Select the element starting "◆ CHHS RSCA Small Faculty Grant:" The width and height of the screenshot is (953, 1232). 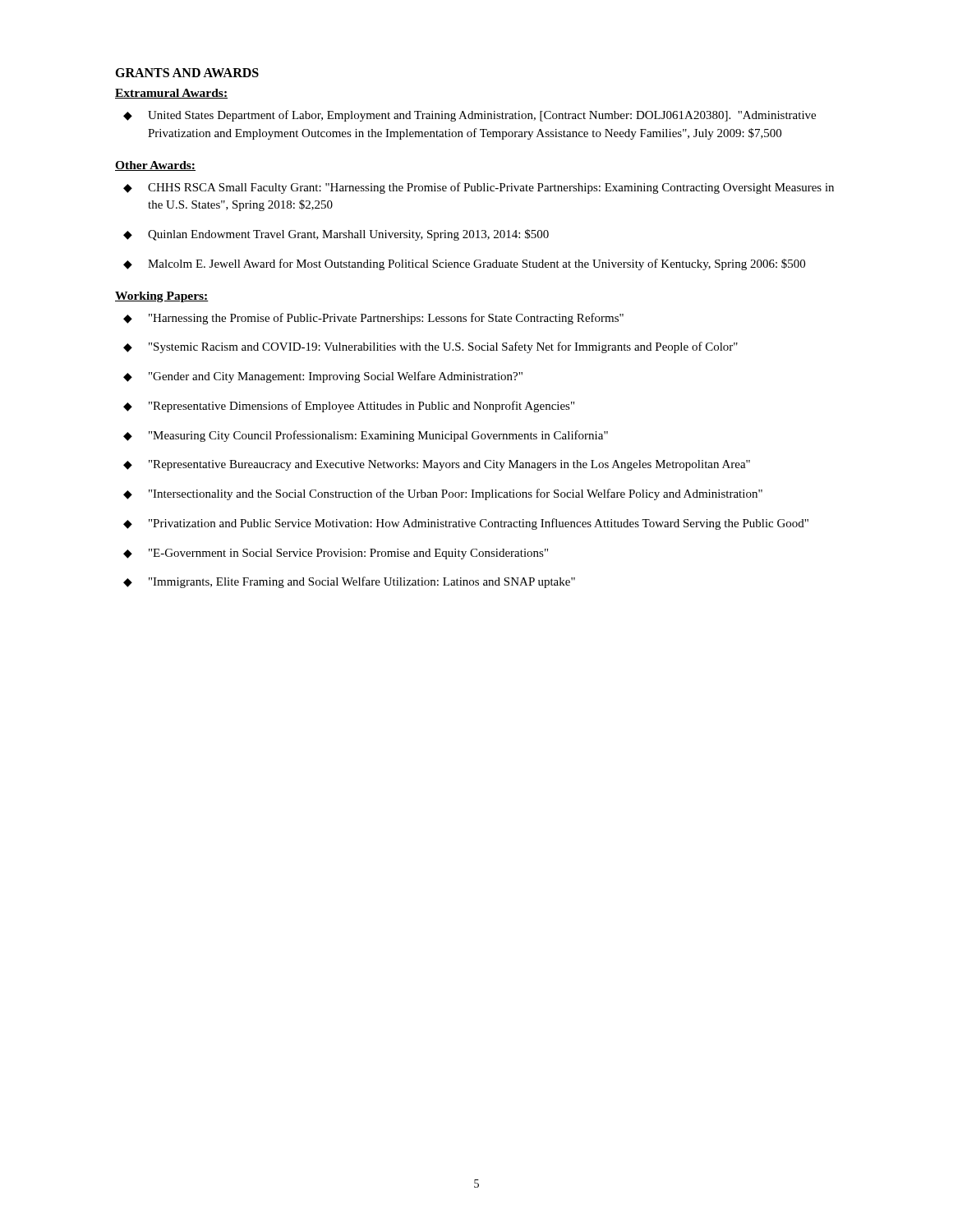pyautogui.click(x=481, y=197)
